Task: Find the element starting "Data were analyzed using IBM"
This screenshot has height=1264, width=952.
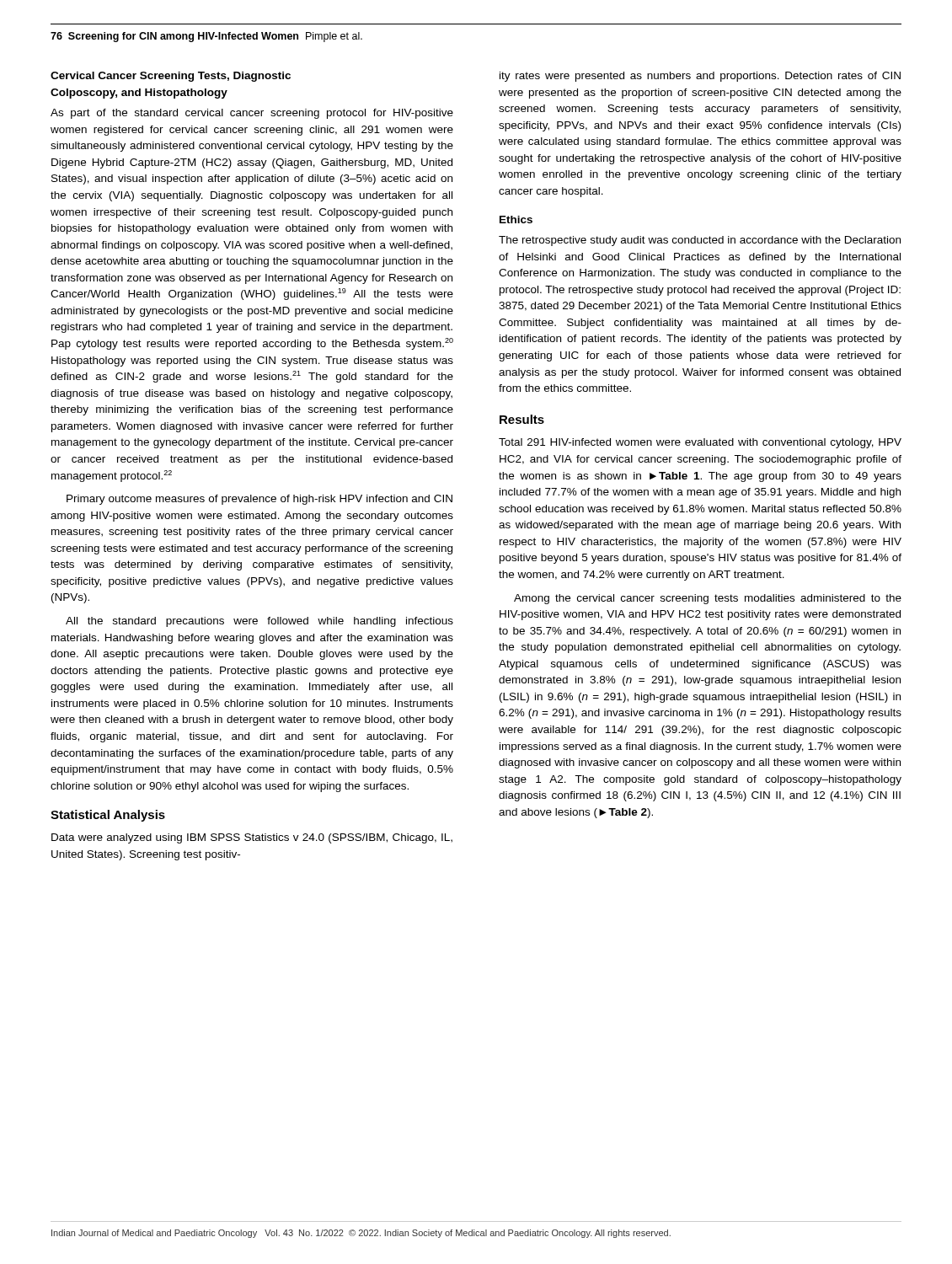Action: tap(252, 846)
